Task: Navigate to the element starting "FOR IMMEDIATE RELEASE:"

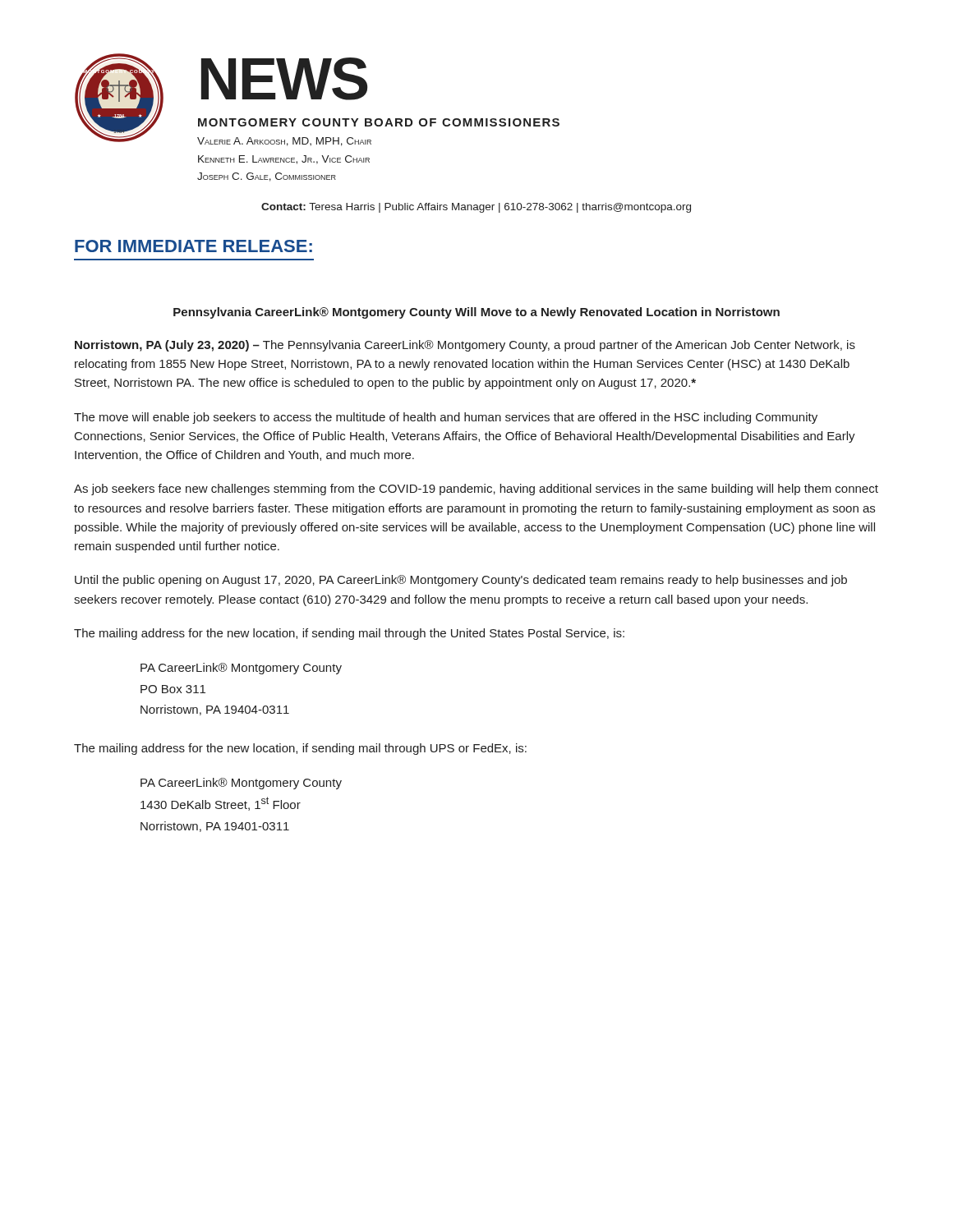Action: (194, 248)
